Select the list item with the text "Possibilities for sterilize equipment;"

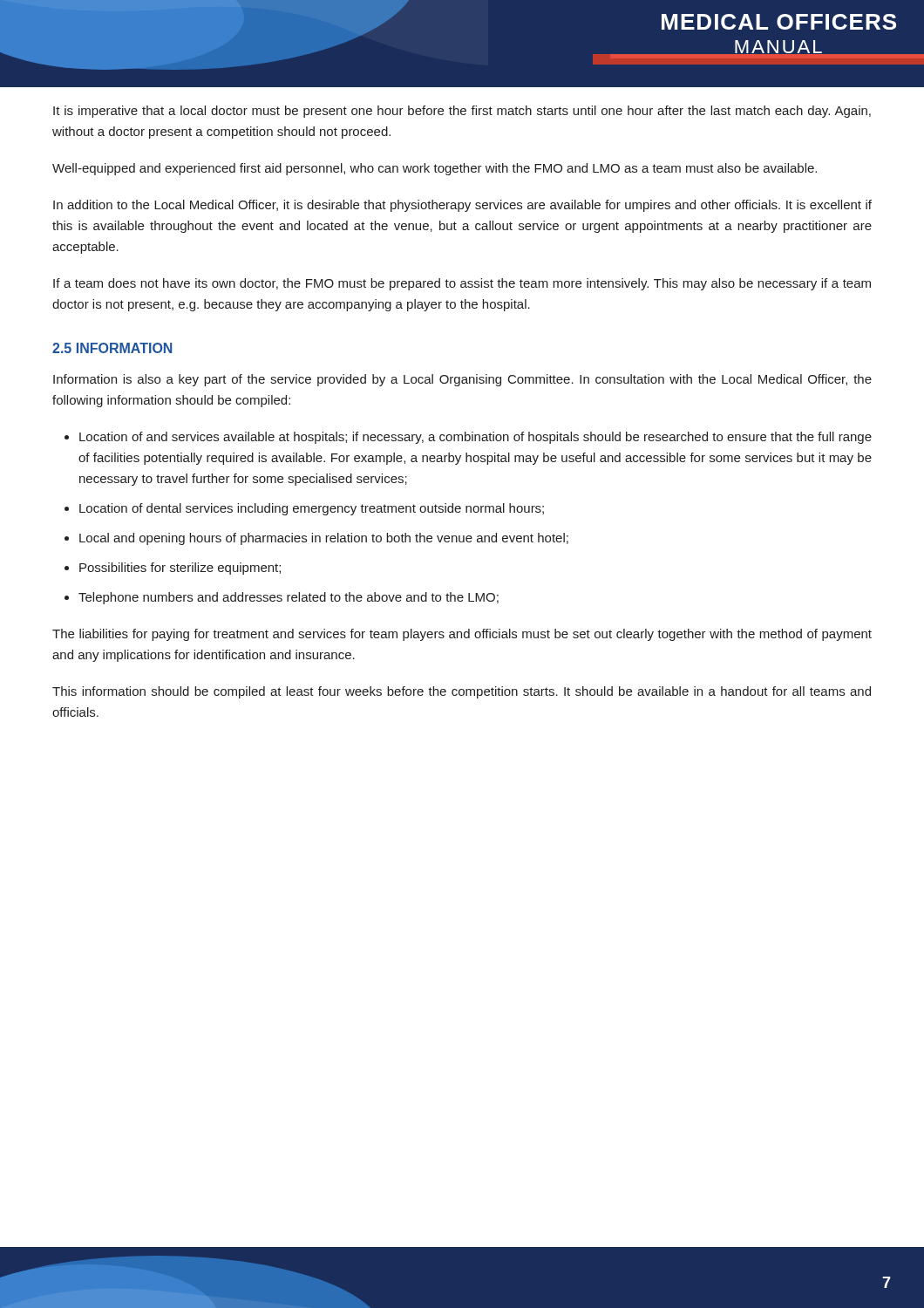click(x=180, y=567)
